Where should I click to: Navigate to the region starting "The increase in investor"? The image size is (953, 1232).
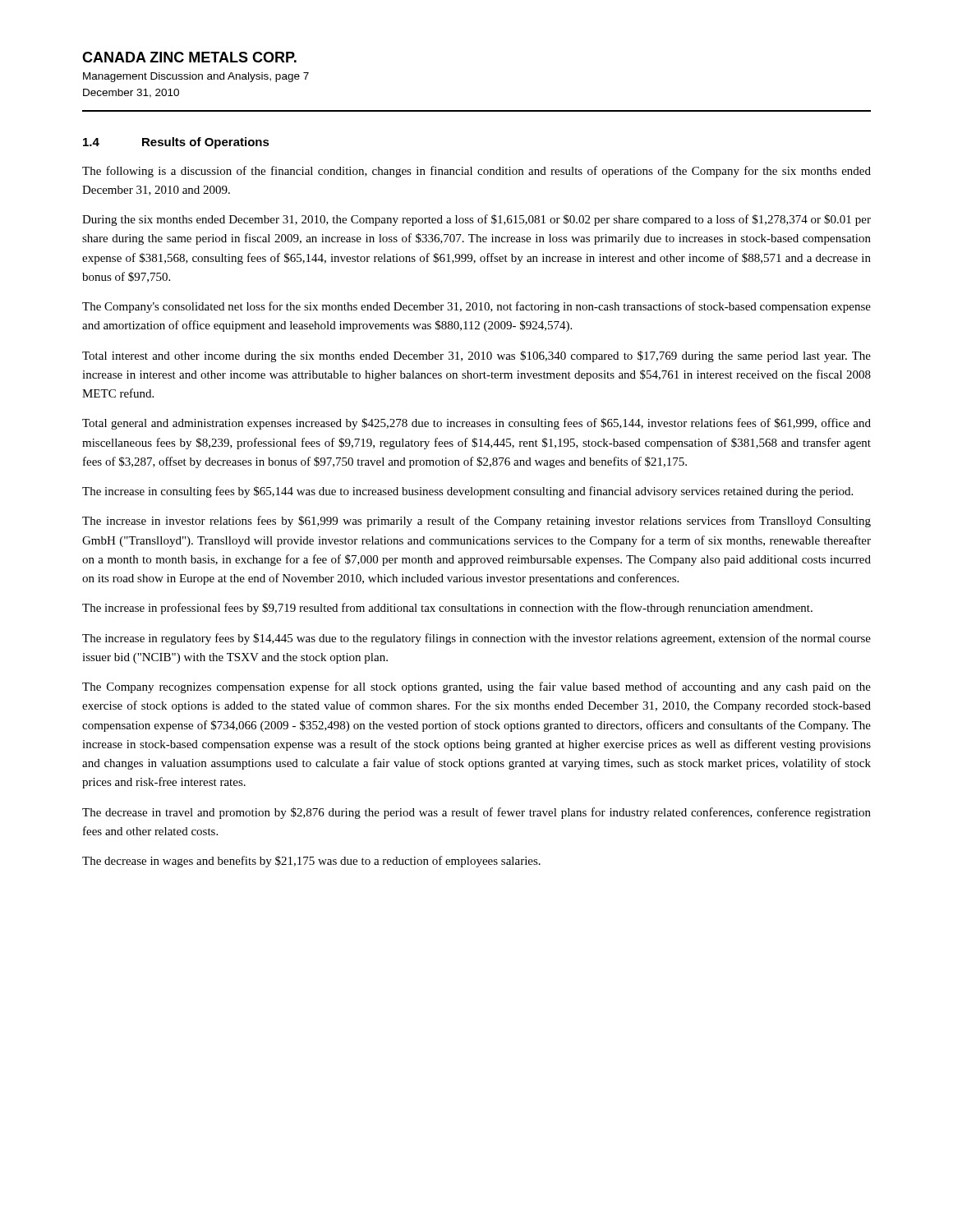pyautogui.click(x=476, y=550)
